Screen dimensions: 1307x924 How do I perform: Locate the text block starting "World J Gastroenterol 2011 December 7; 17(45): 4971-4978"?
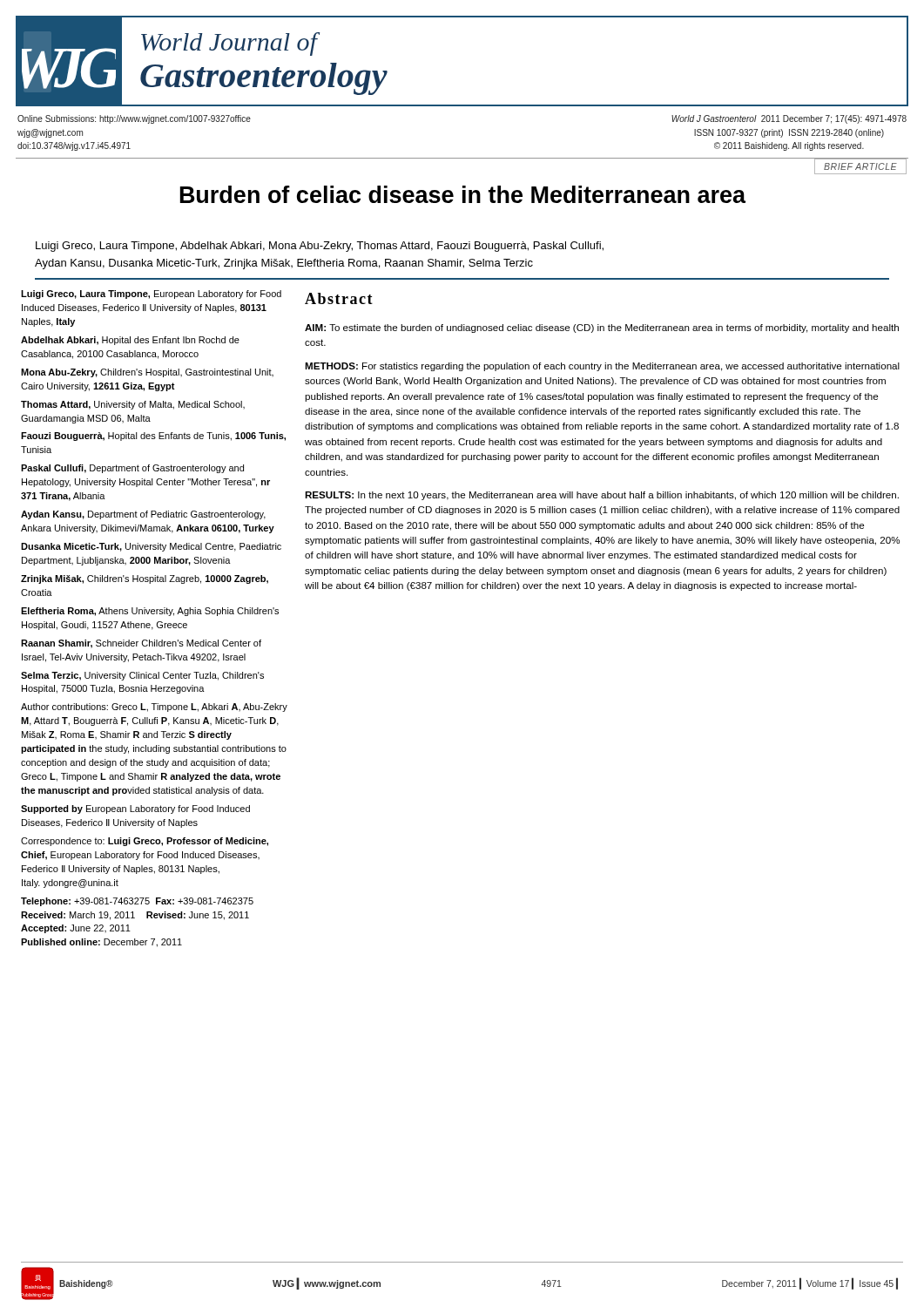[x=789, y=132]
